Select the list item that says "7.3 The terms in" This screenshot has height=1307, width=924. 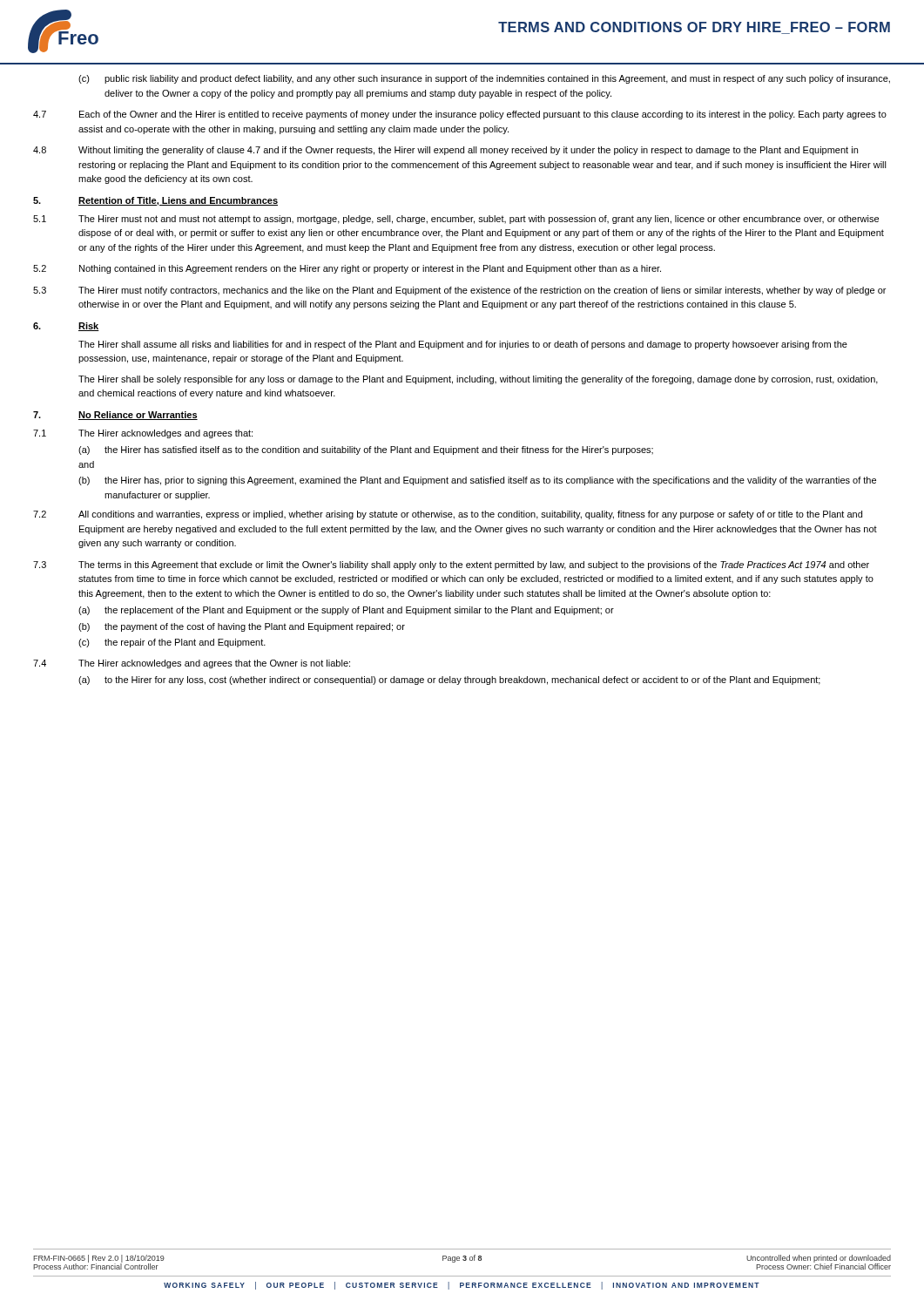tap(462, 603)
